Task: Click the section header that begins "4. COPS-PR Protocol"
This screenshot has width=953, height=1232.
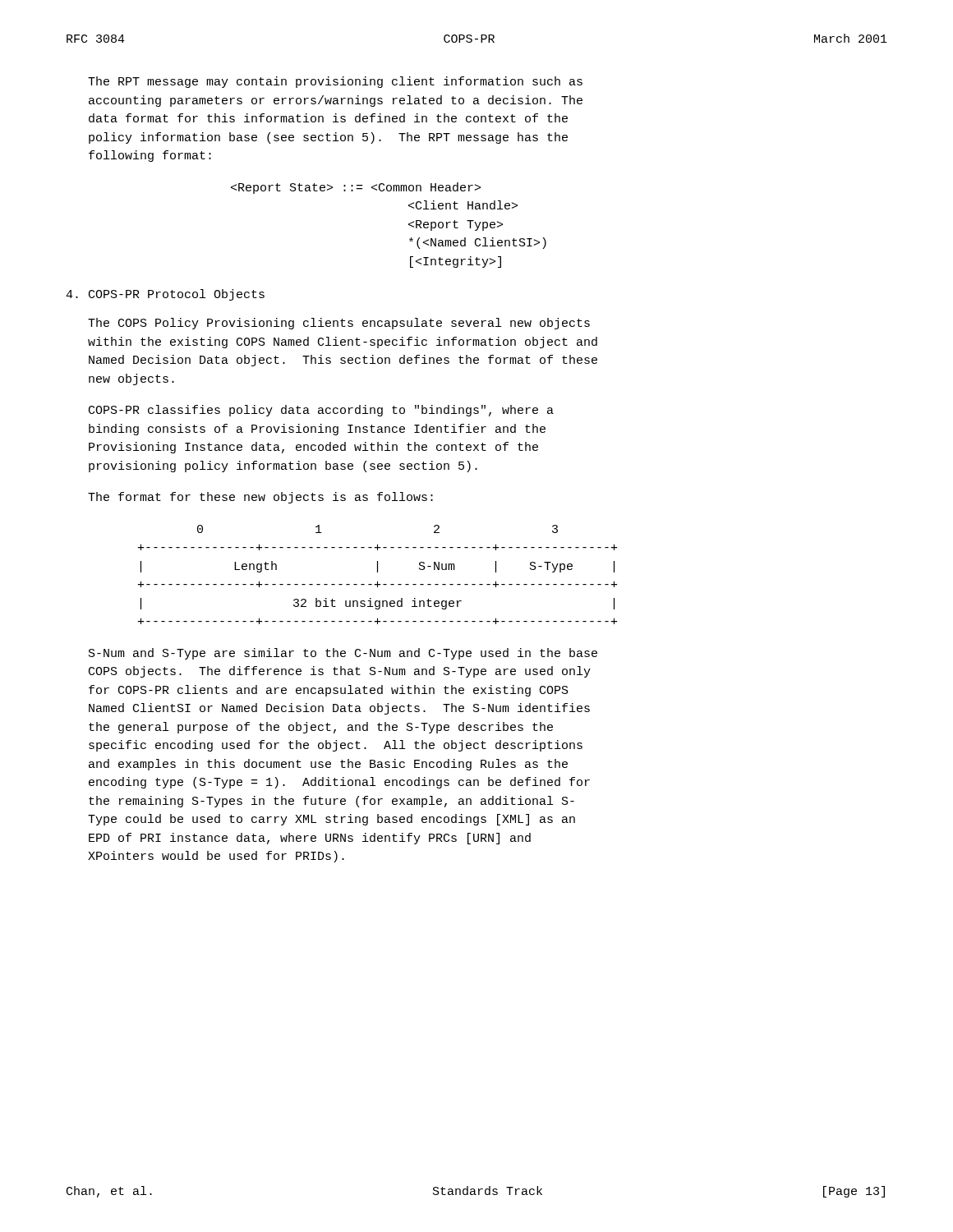Action: [x=166, y=295]
